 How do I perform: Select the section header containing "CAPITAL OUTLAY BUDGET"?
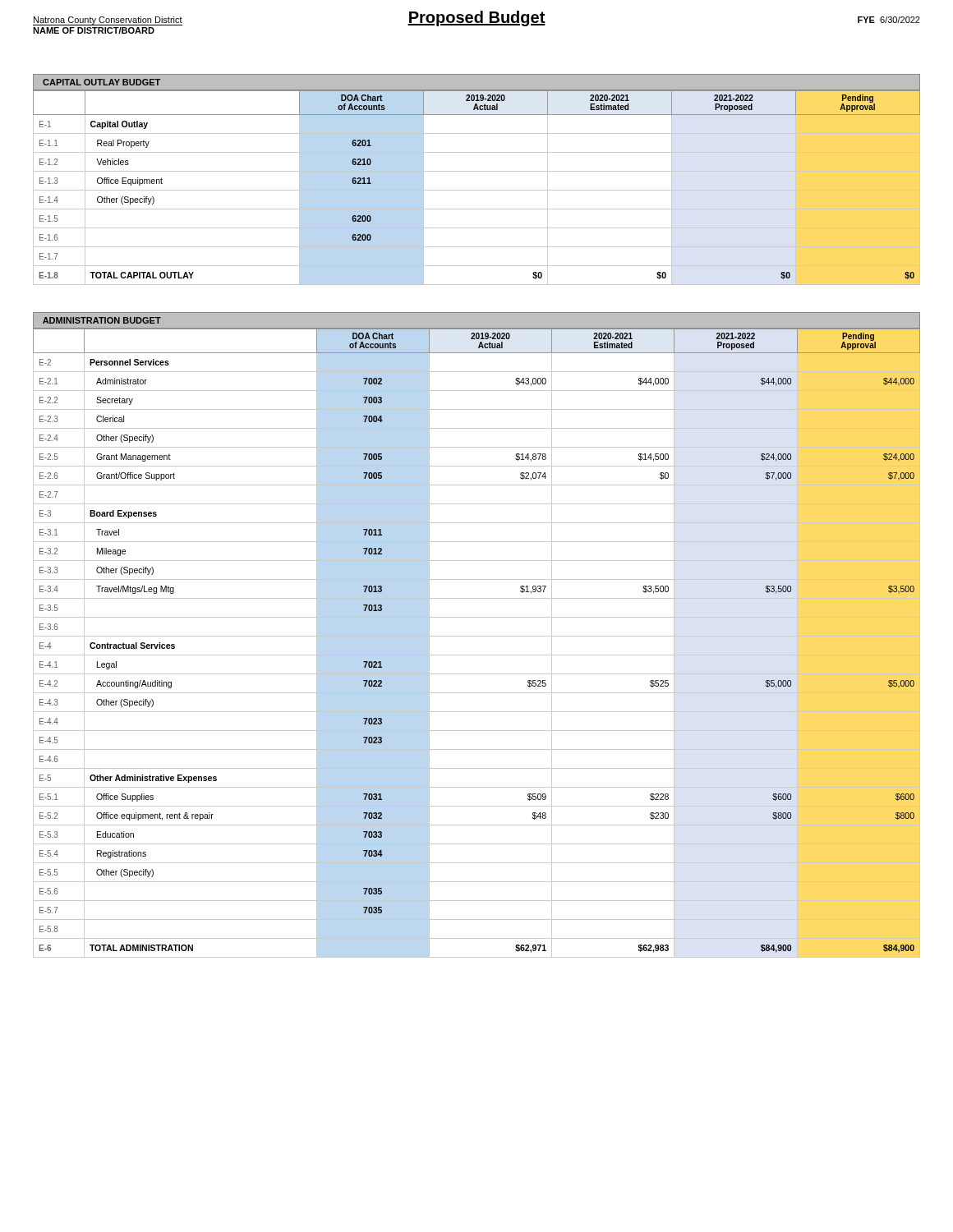[x=100, y=82]
